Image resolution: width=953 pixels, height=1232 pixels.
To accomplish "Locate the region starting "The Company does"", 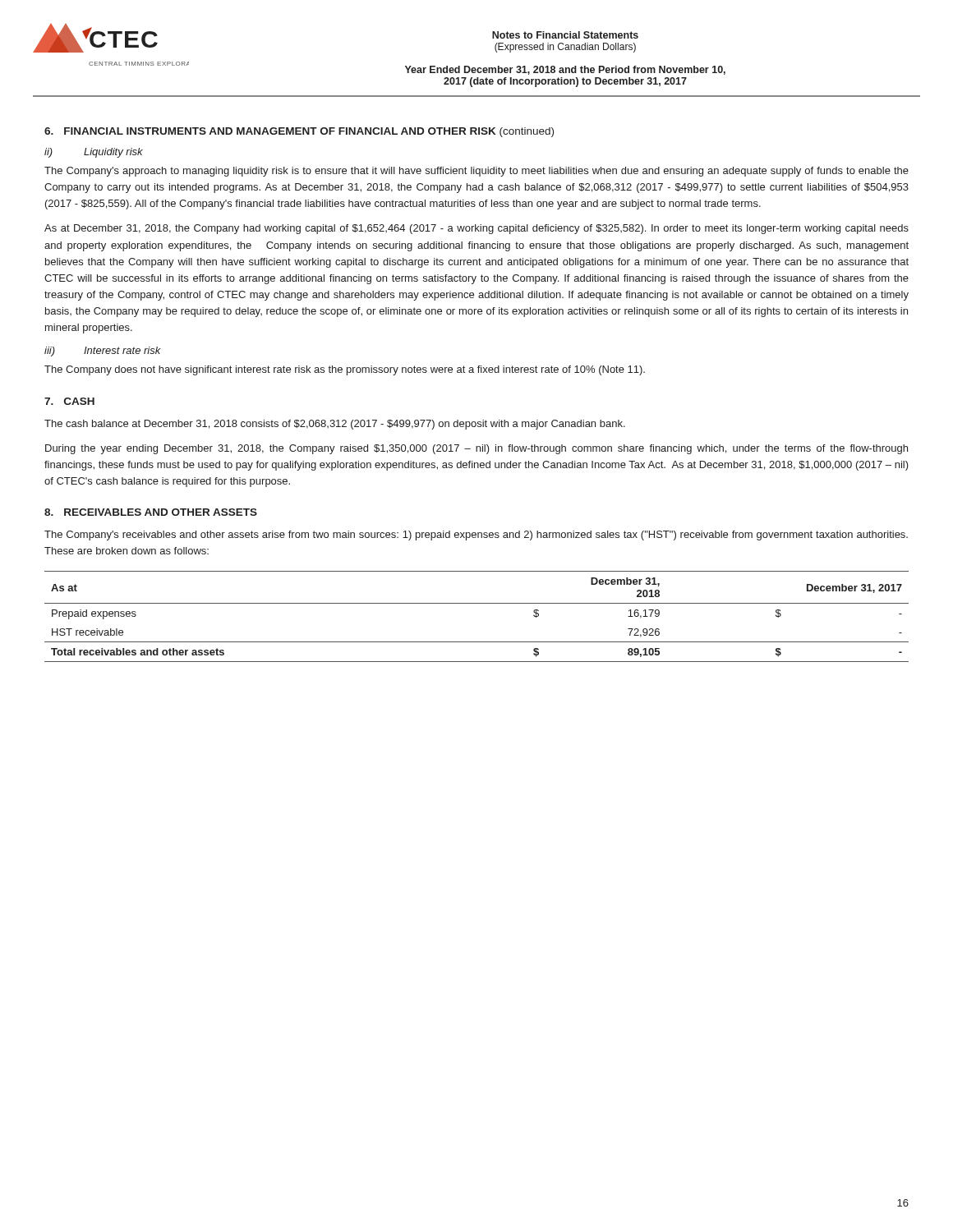I will 345,369.
